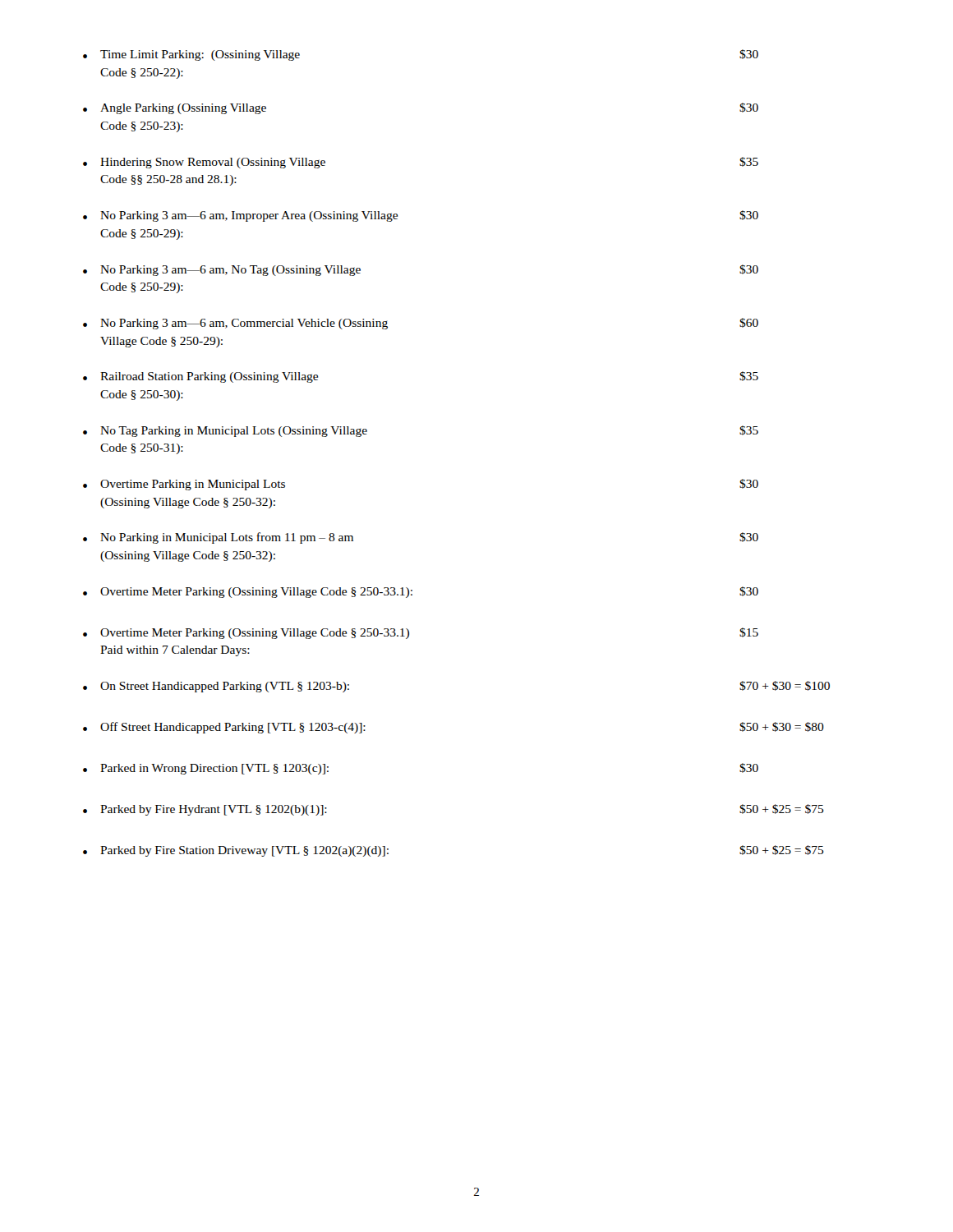
Task: Find the list item containing "• No Parking 3 am—6 am, No Tag"
Action: pos(236,270)
